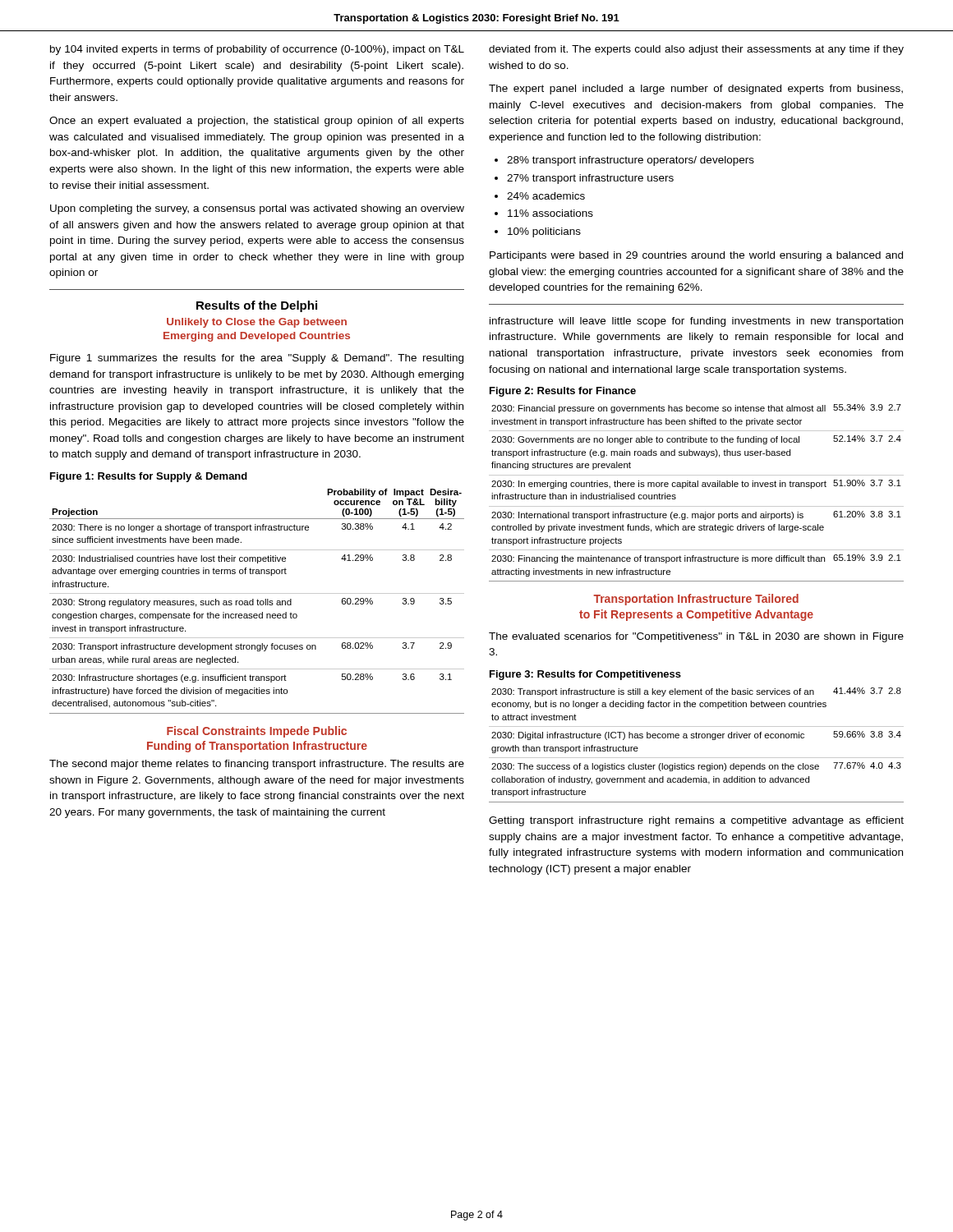Image resolution: width=953 pixels, height=1232 pixels.
Task: Click on the text block that reads "Getting transport infrastructure right remains a"
Action: click(x=696, y=844)
